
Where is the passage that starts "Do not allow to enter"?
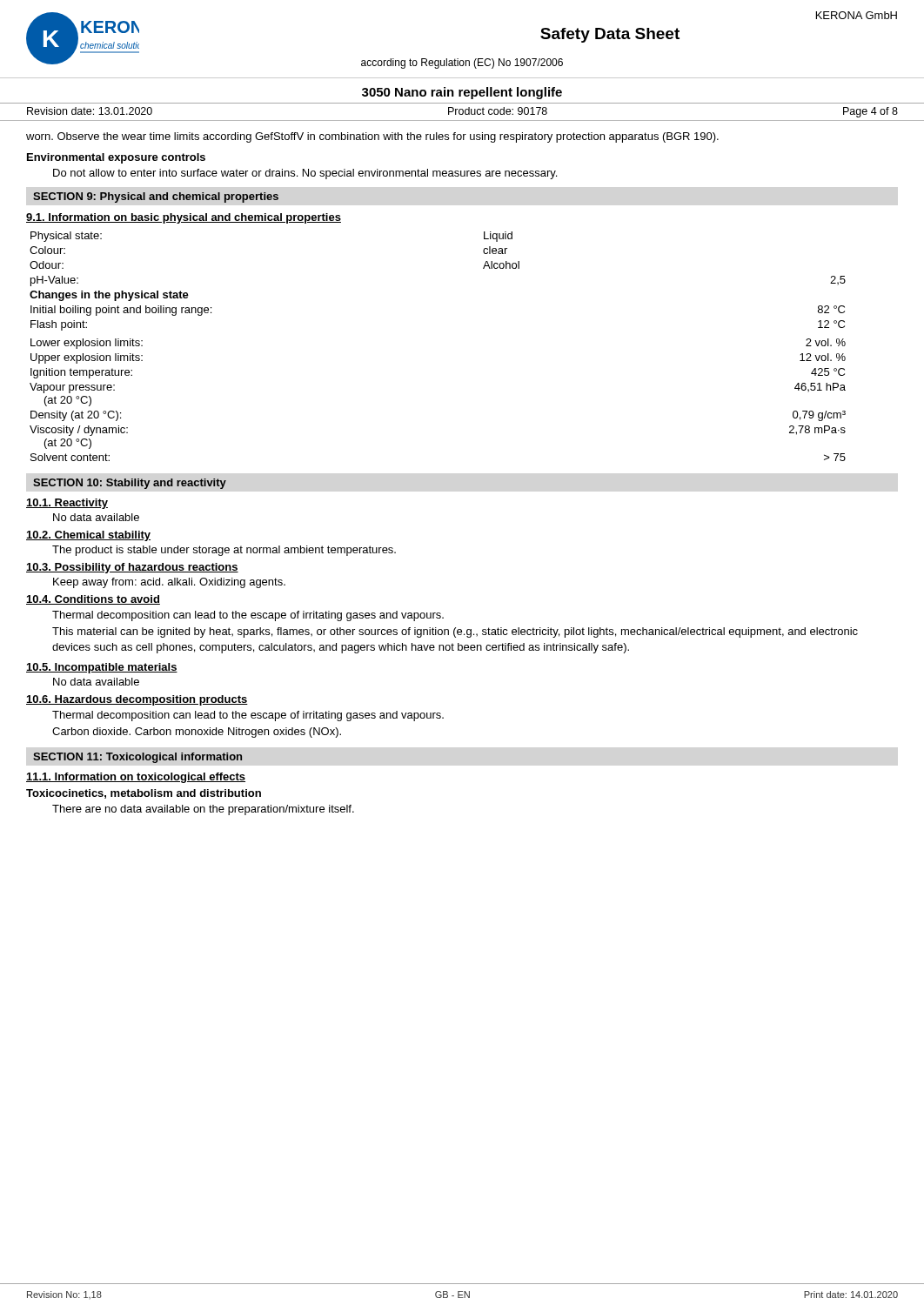click(x=305, y=173)
